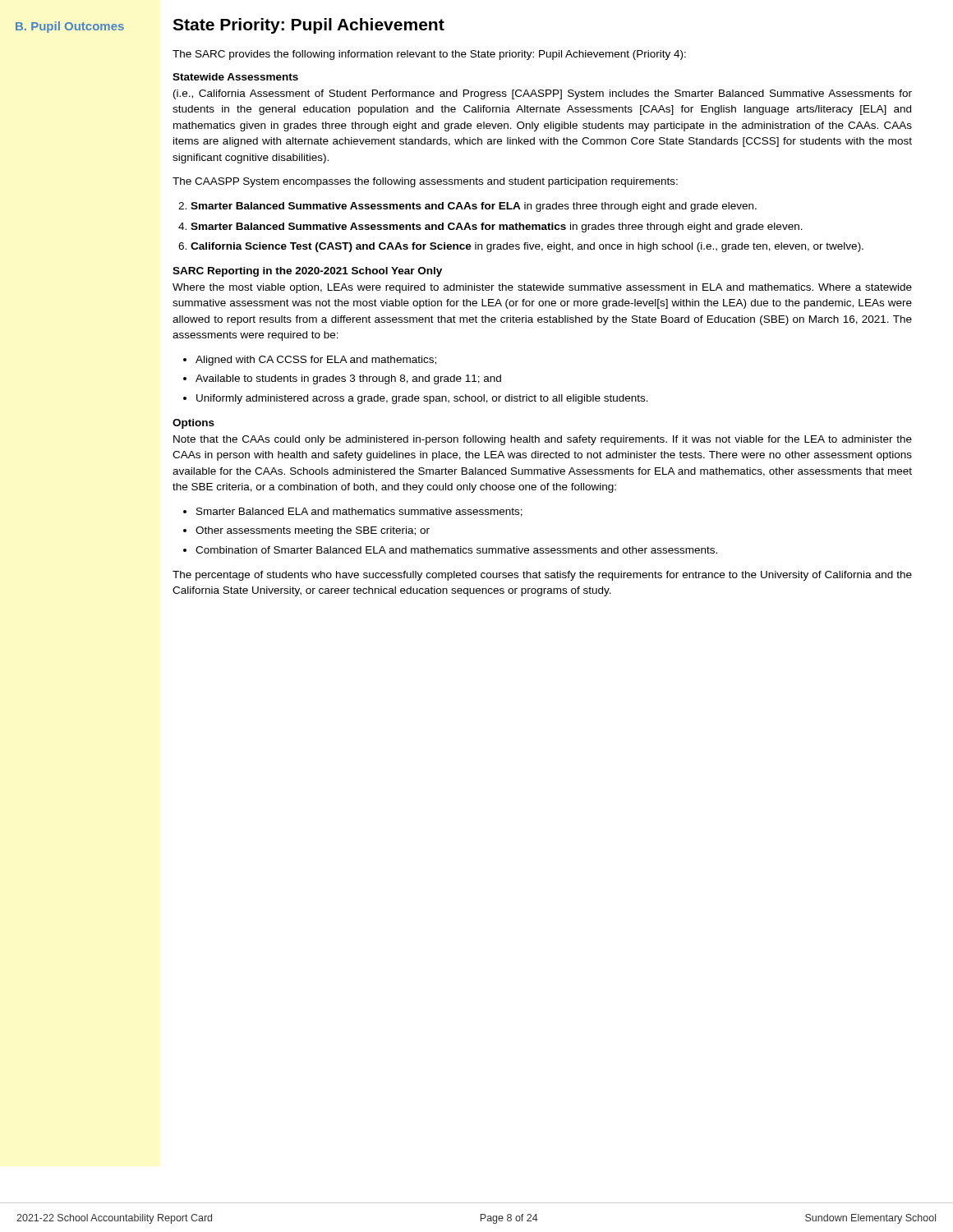Point to the section header beginning "SARC Reporting in the 2020-2021 School Year"

tap(307, 270)
